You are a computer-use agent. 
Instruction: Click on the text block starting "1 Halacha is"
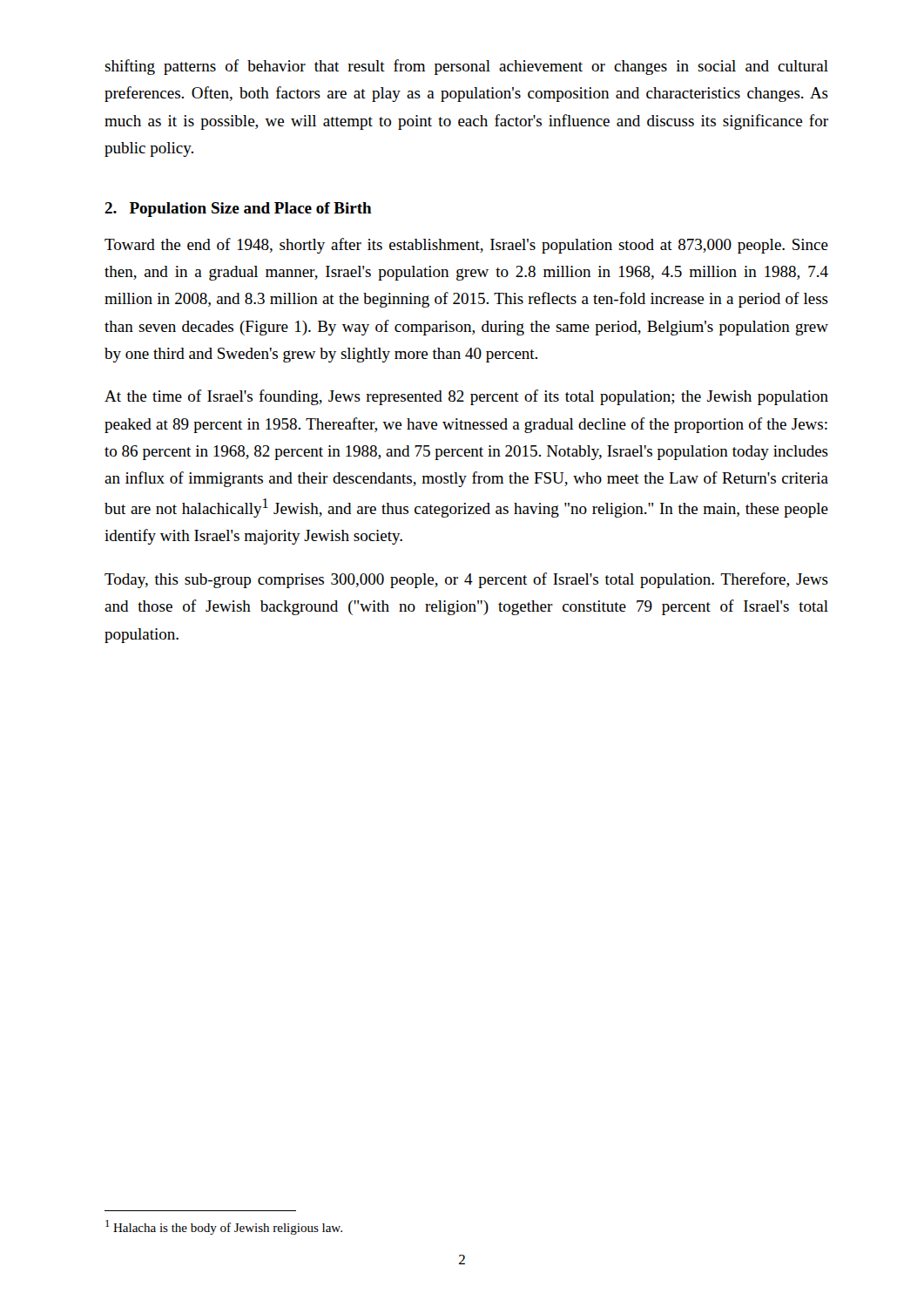pos(224,1226)
